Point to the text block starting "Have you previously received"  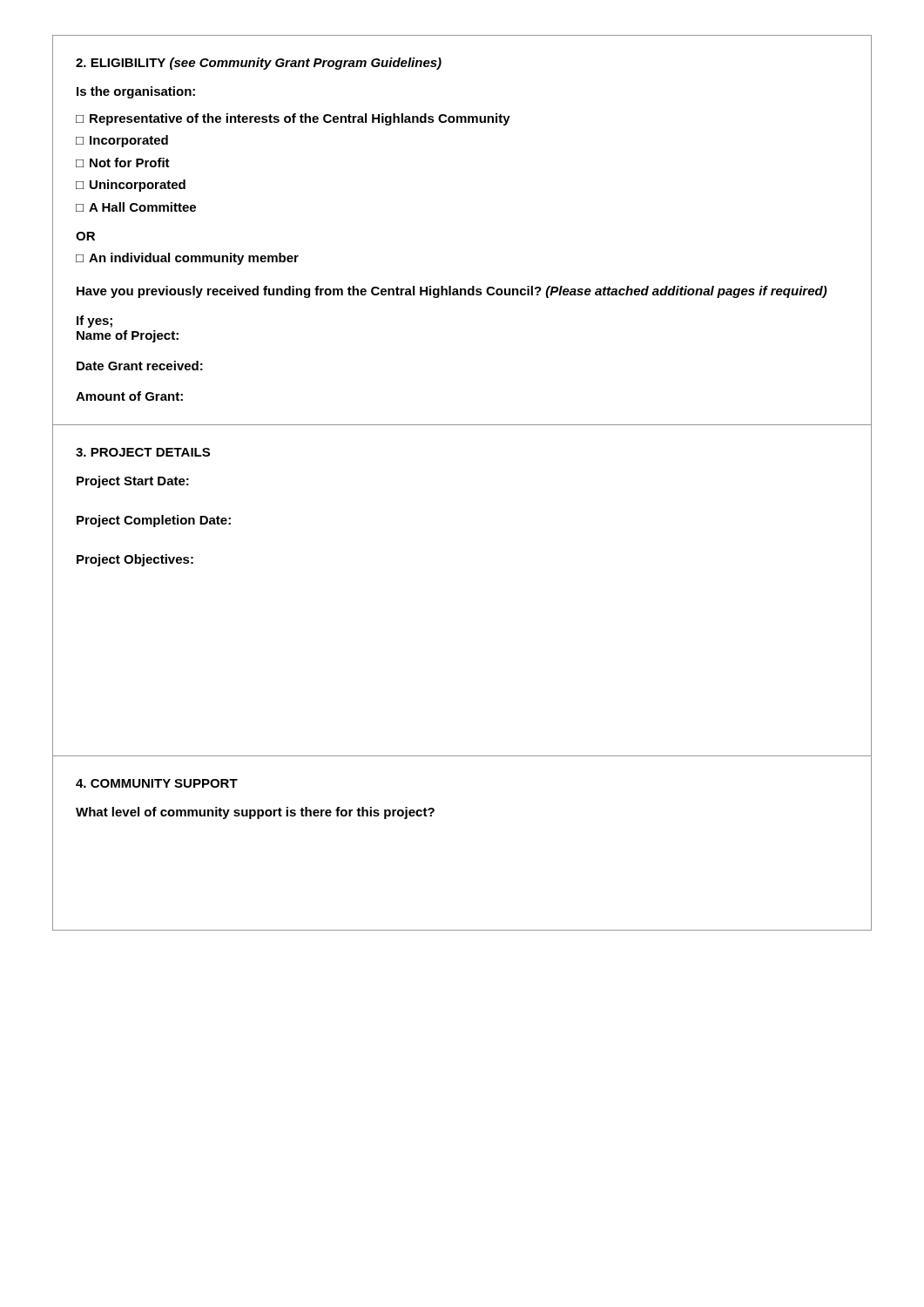[x=451, y=290]
